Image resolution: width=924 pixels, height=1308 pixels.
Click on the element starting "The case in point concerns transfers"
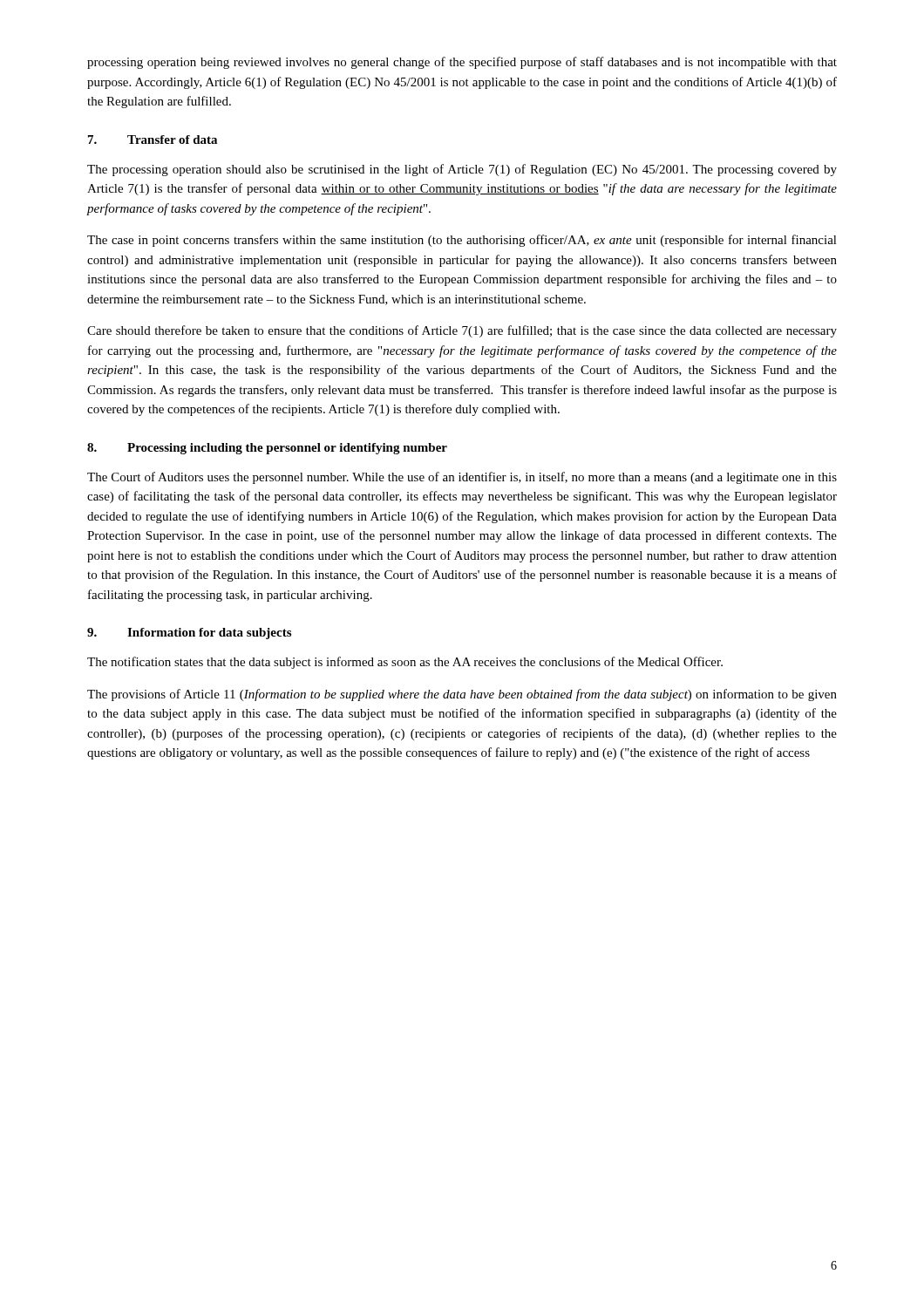click(x=462, y=269)
